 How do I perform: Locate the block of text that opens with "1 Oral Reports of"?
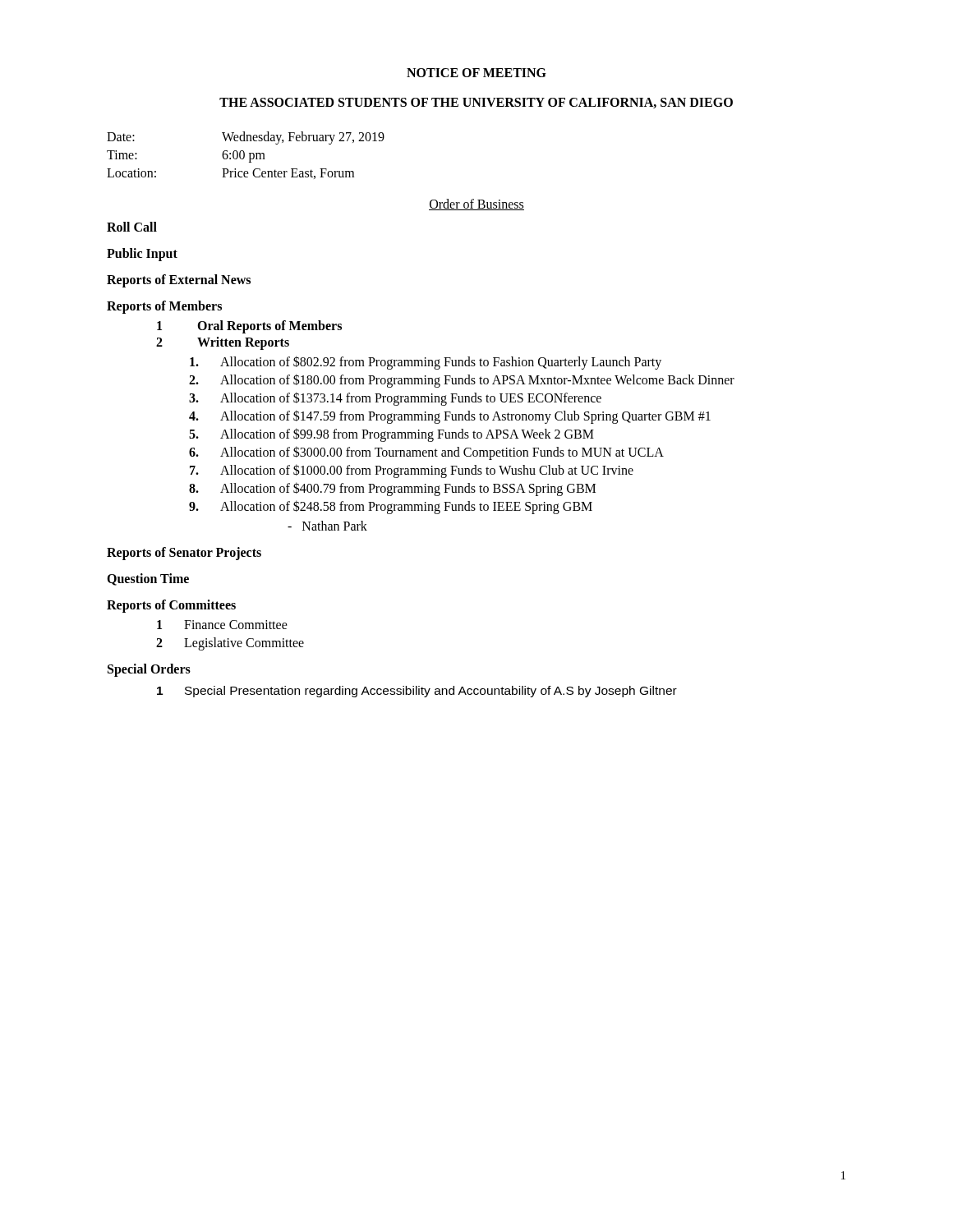[x=249, y=326]
